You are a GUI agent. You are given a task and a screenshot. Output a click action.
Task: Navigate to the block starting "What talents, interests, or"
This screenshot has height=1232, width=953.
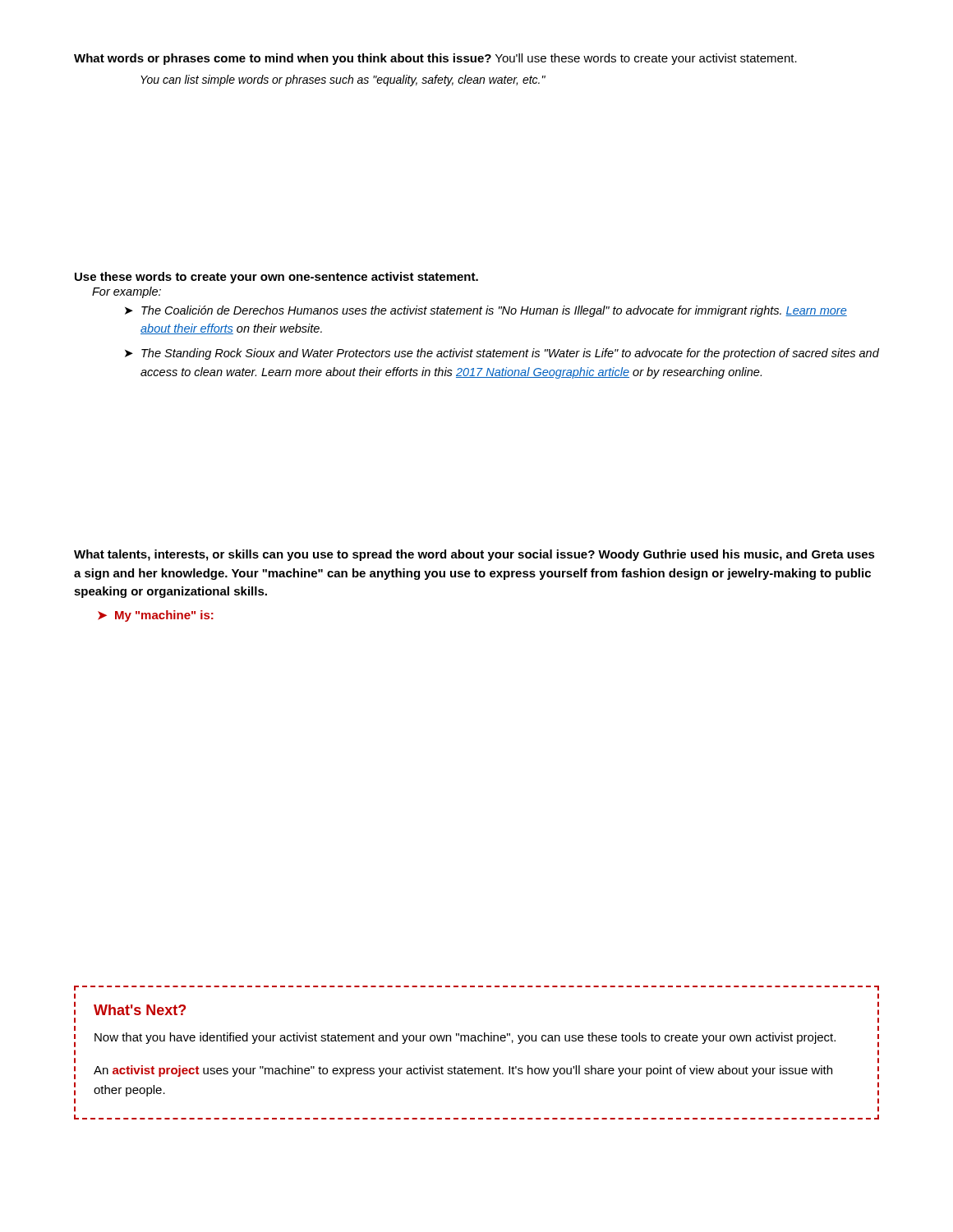pyautogui.click(x=474, y=573)
